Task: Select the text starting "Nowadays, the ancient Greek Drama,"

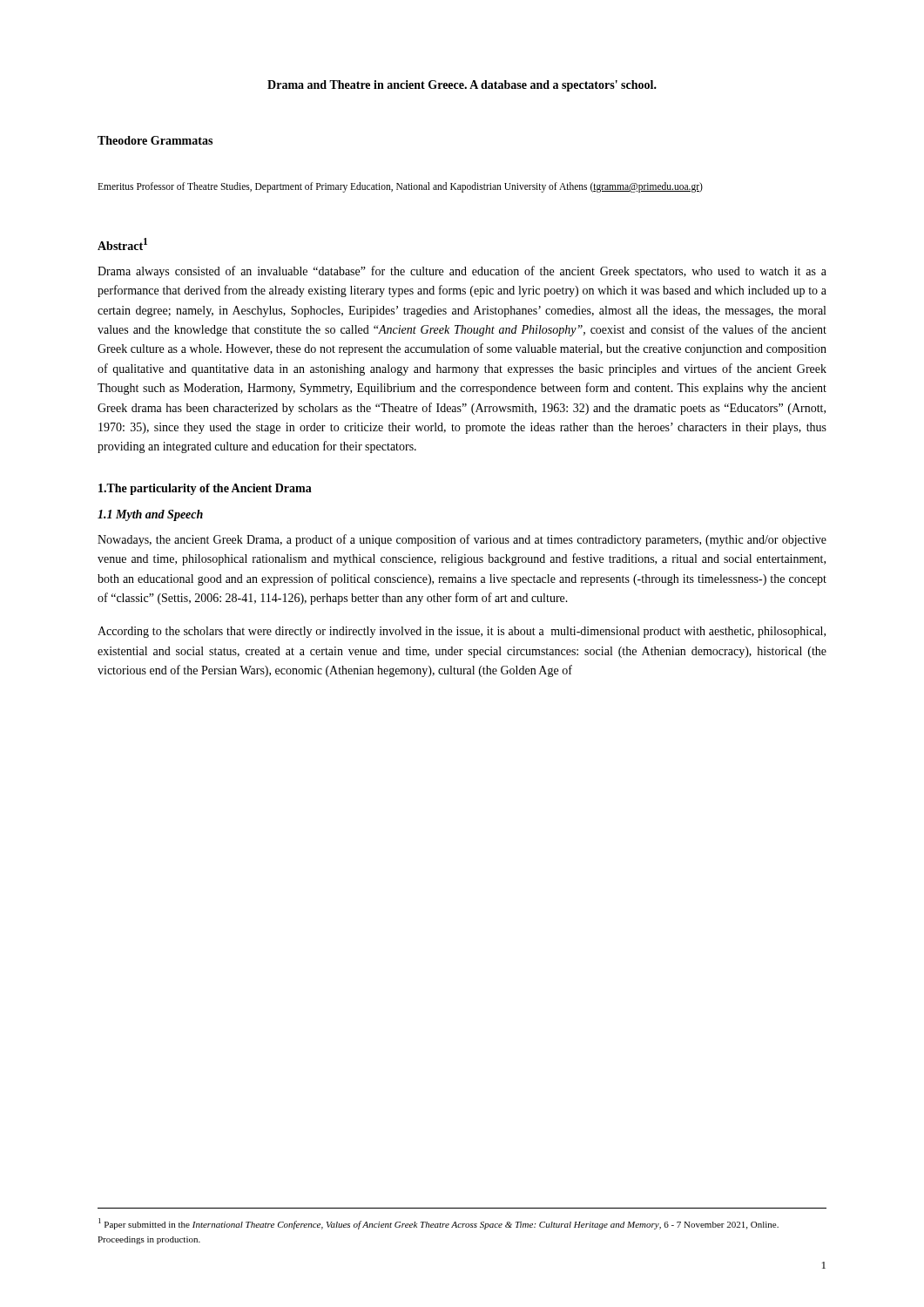Action: (462, 569)
